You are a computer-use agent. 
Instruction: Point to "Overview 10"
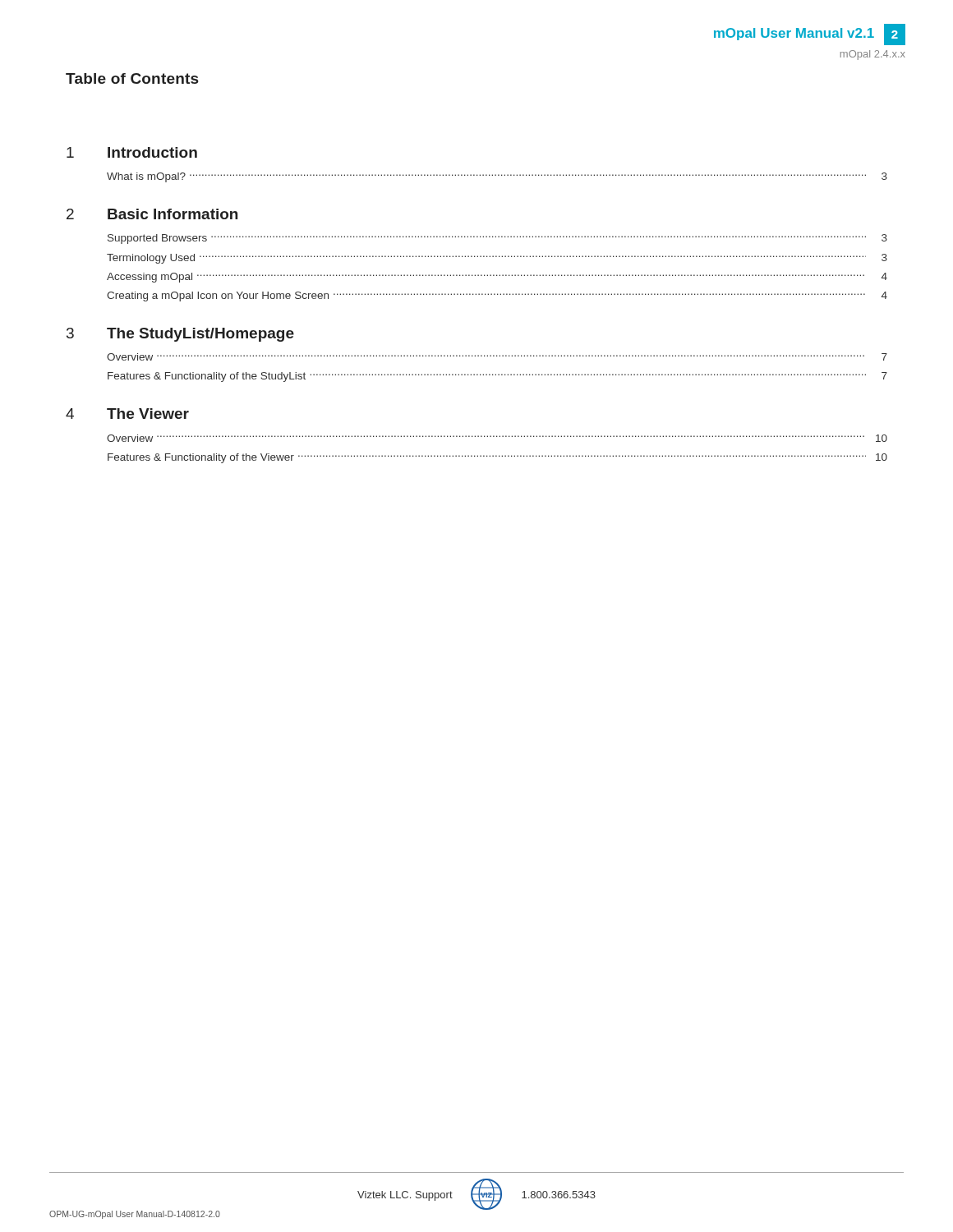(x=497, y=436)
